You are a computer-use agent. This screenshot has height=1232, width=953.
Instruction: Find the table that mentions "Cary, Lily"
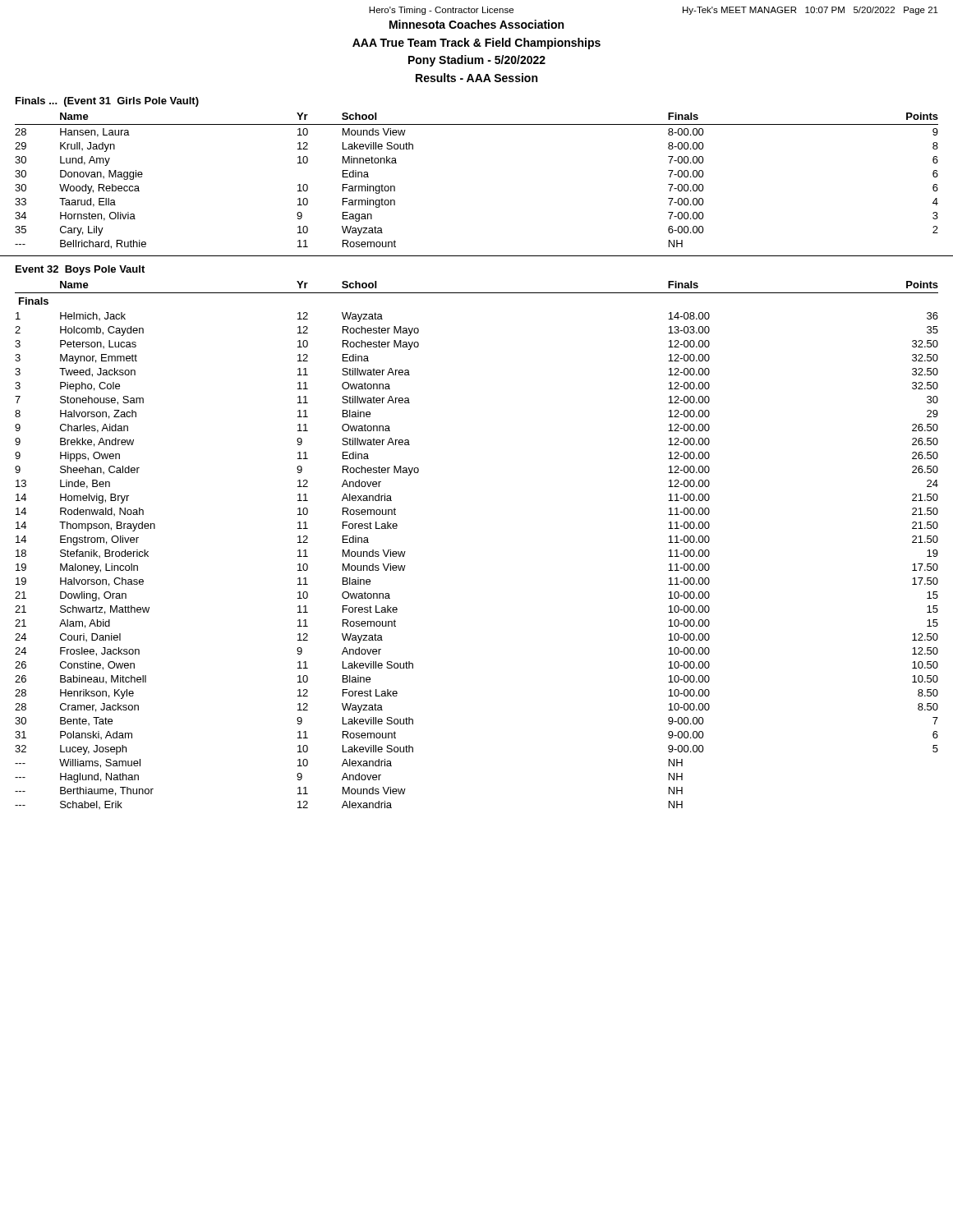[x=476, y=179]
